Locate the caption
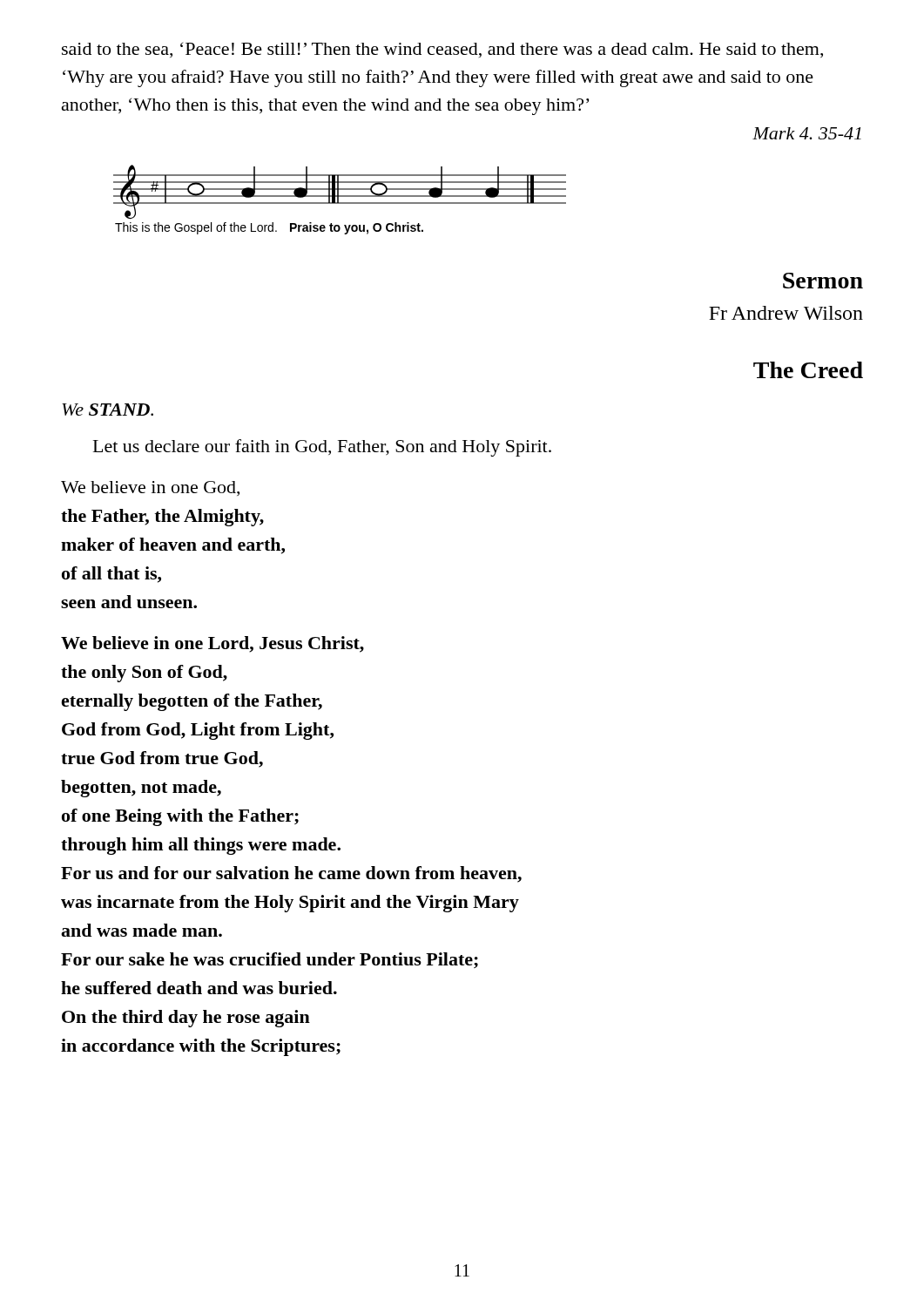 point(808,133)
